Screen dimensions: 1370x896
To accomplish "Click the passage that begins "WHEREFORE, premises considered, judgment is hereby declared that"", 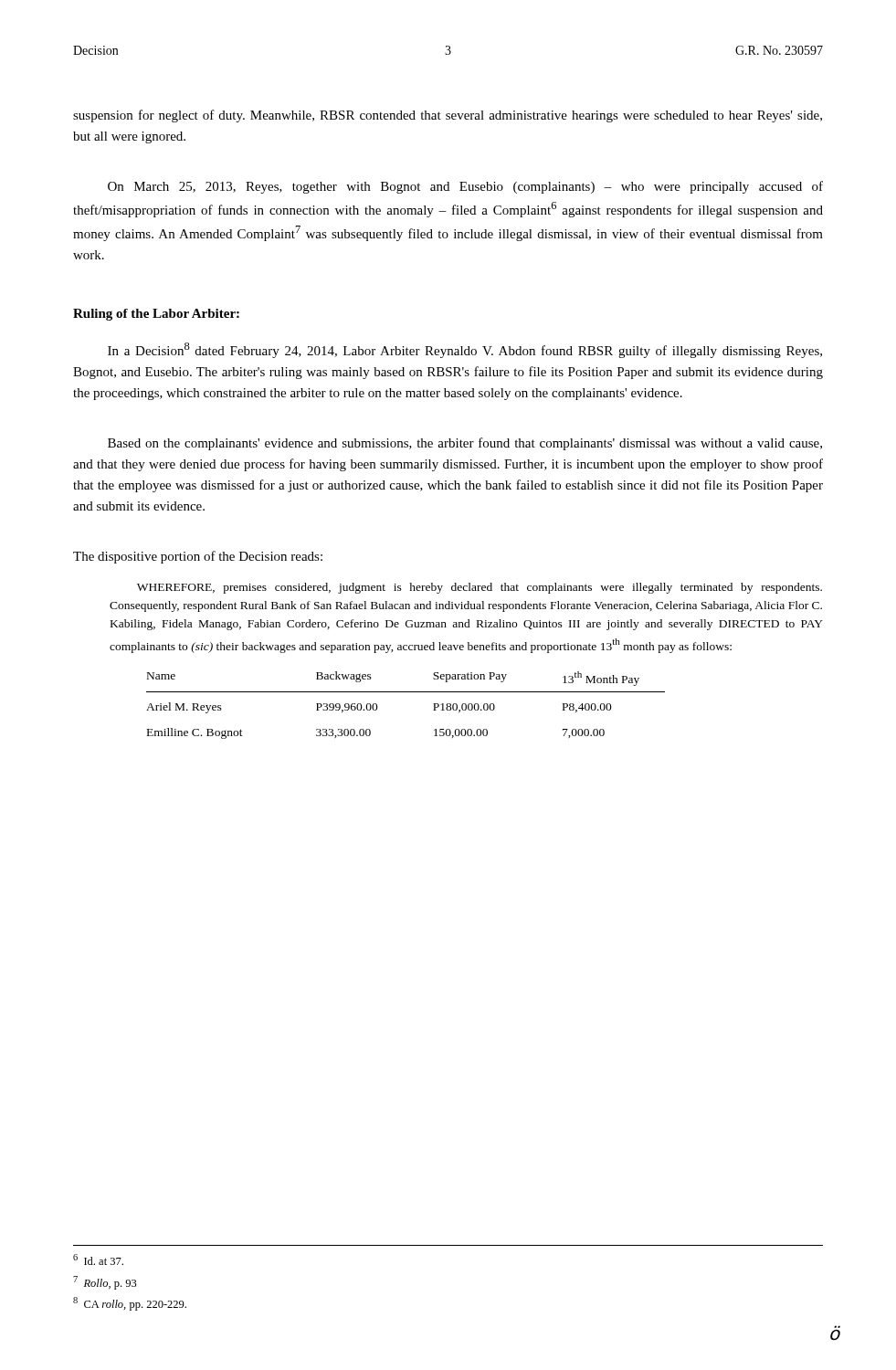I will click(466, 616).
